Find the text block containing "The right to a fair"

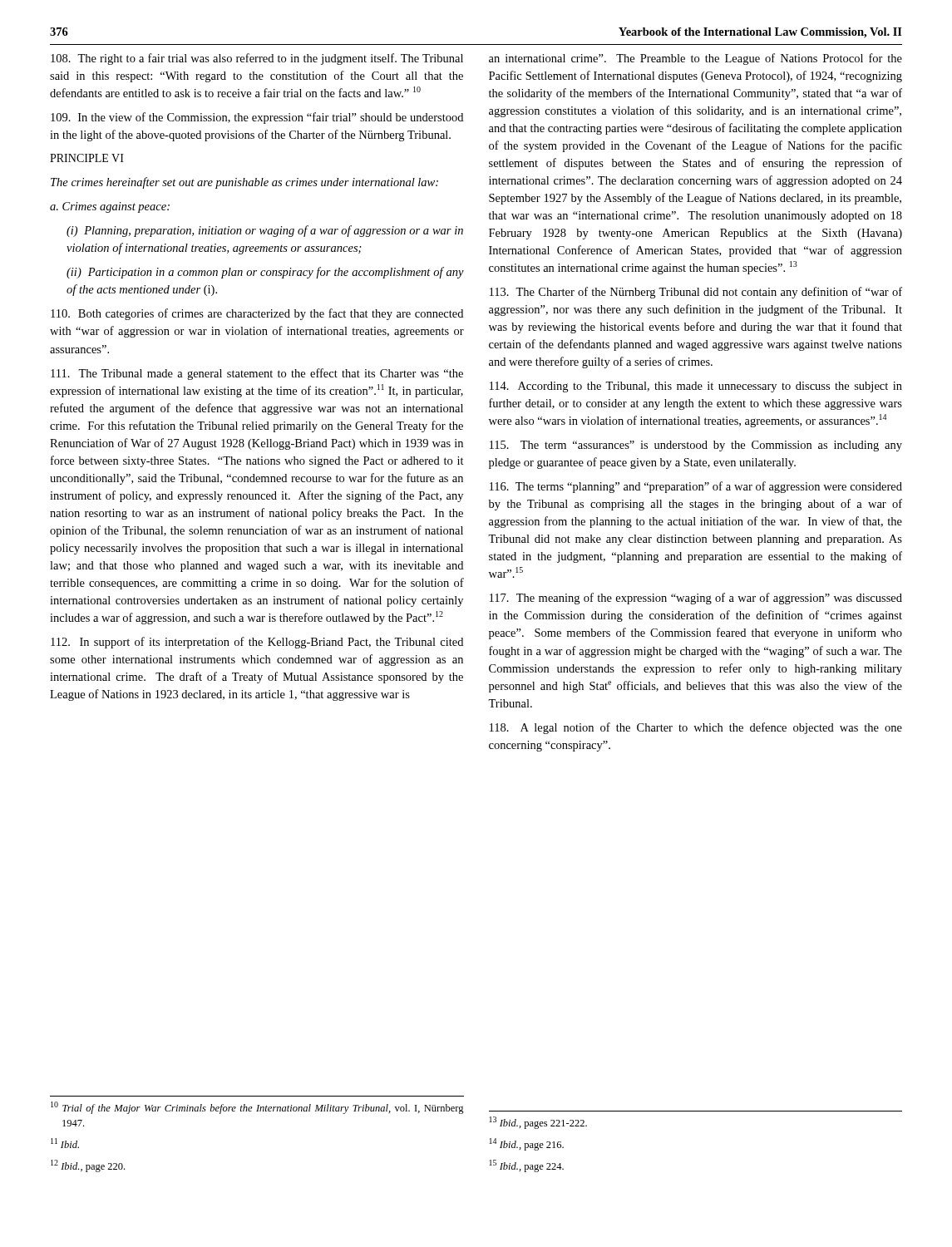click(x=257, y=76)
